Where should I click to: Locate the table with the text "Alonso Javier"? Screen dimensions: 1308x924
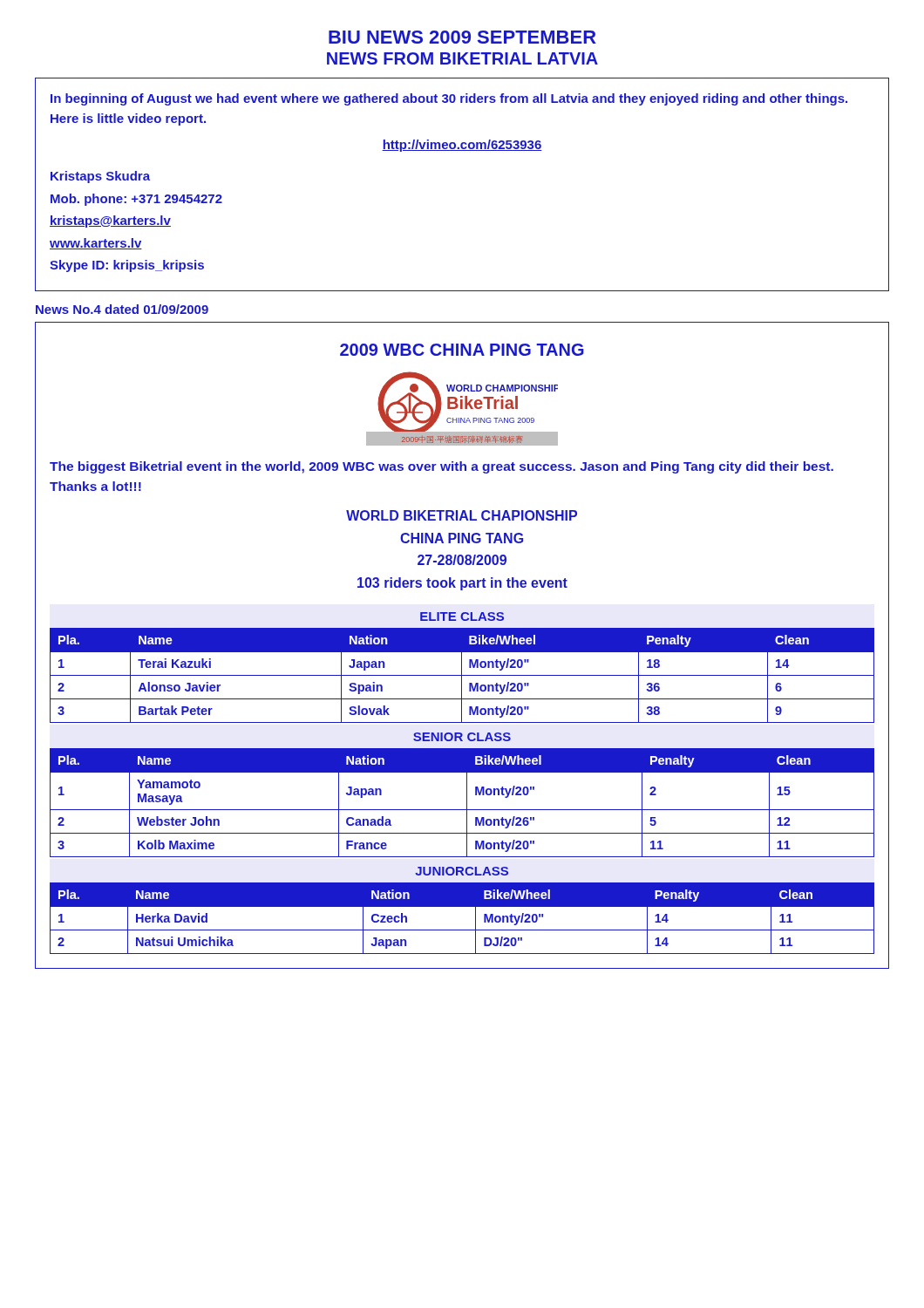(462, 676)
